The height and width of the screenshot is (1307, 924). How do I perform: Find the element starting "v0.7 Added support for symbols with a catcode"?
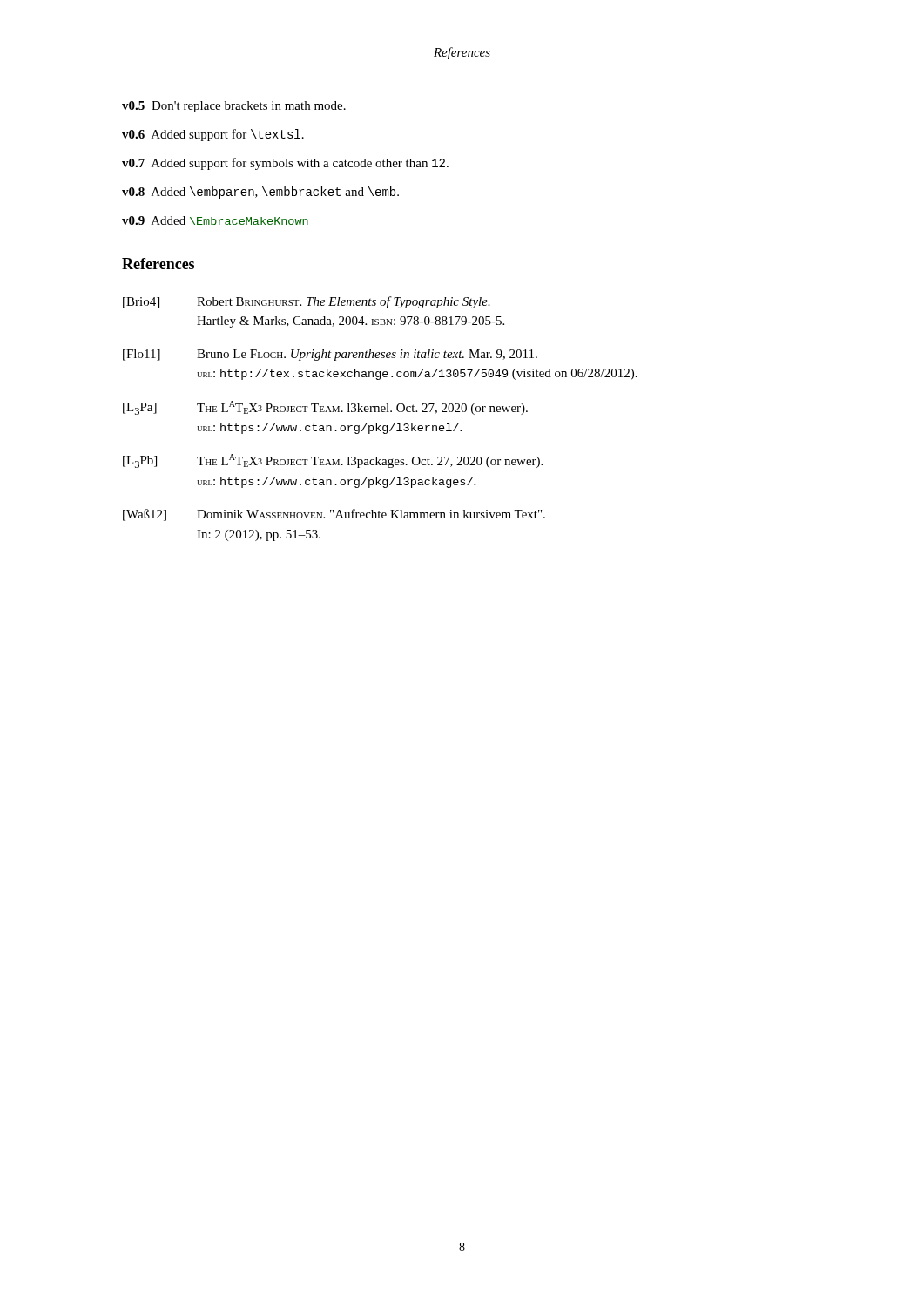click(286, 163)
